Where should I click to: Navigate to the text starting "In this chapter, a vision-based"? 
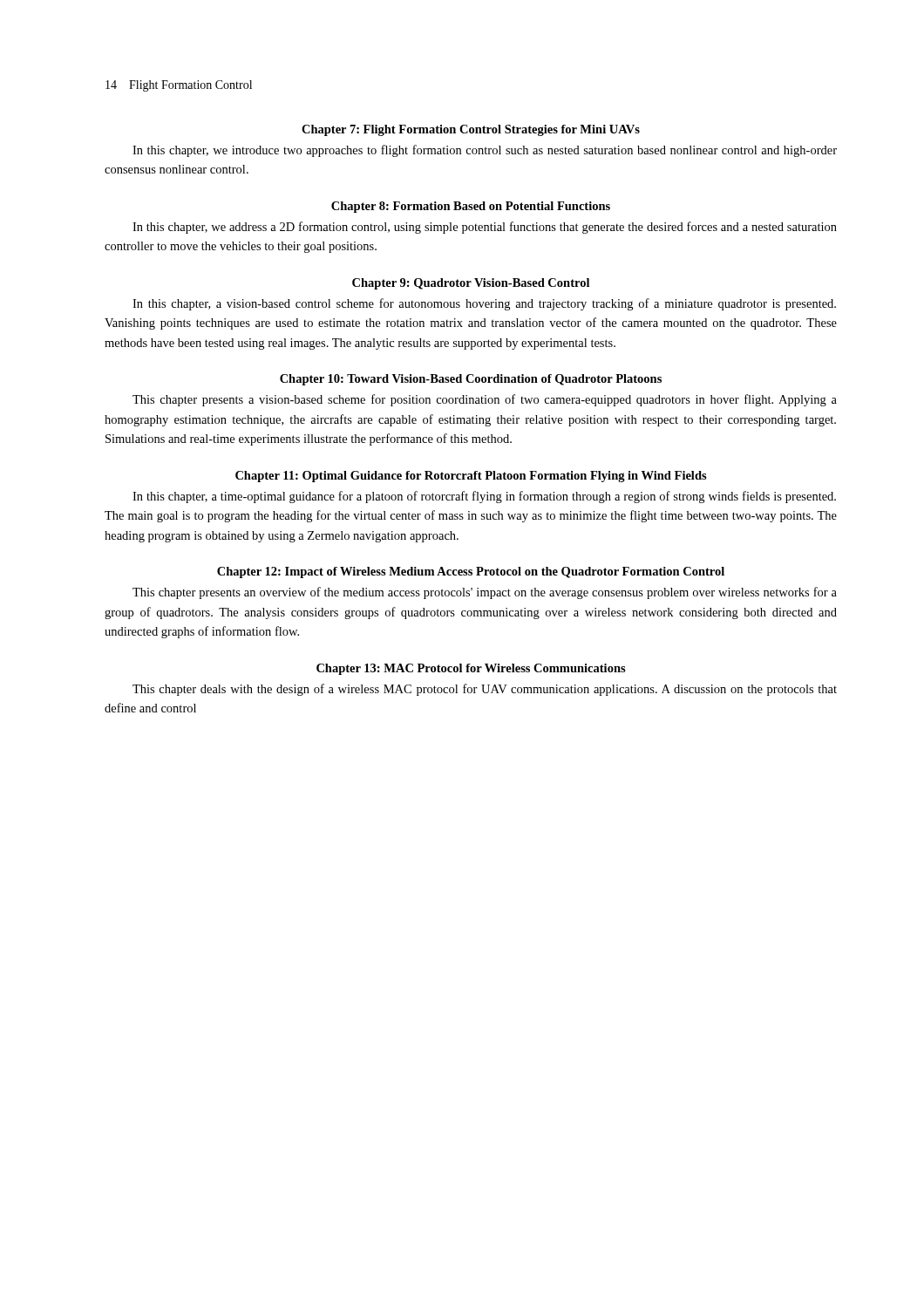[471, 323]
